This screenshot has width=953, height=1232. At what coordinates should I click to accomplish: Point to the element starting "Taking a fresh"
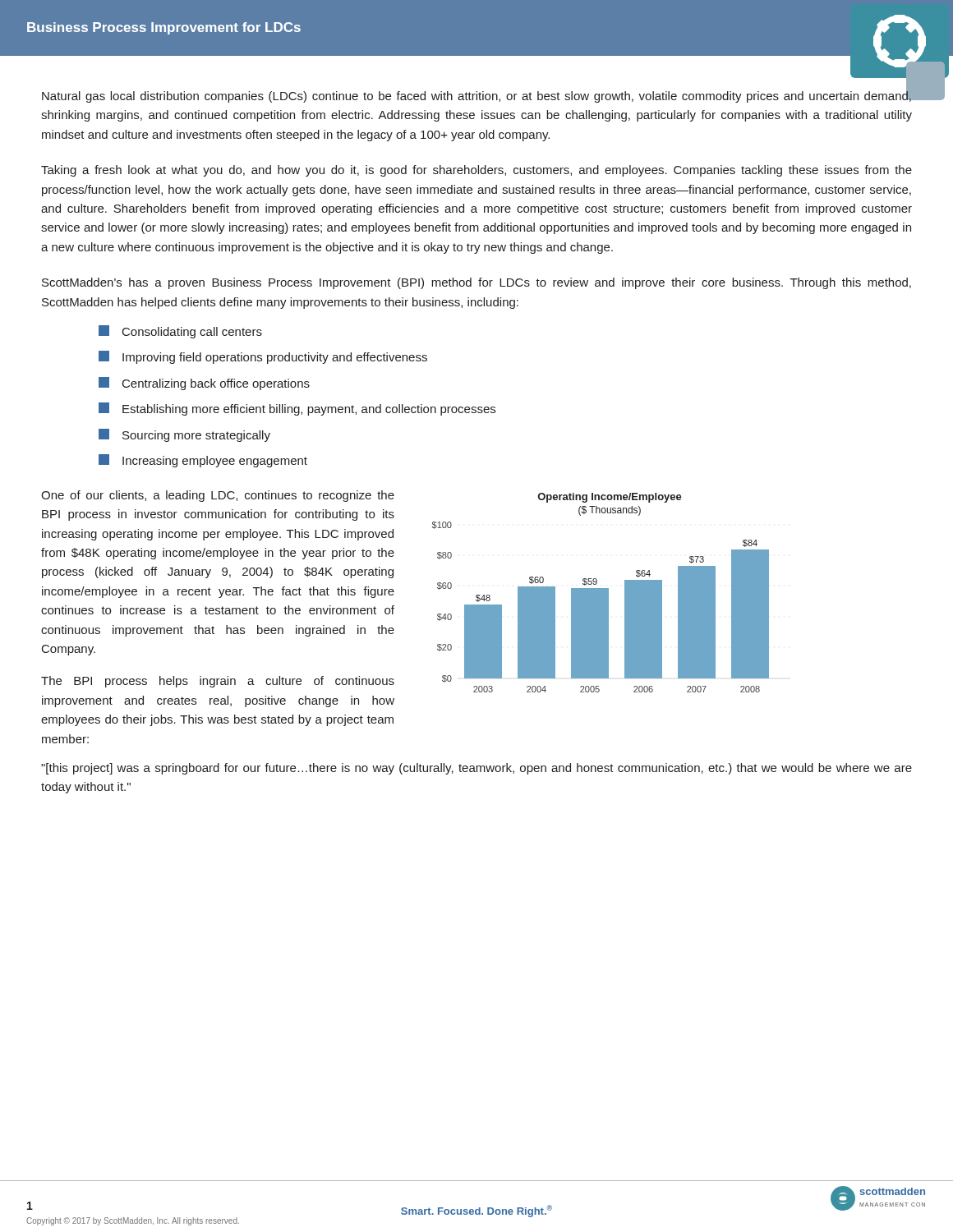point(476,208)
